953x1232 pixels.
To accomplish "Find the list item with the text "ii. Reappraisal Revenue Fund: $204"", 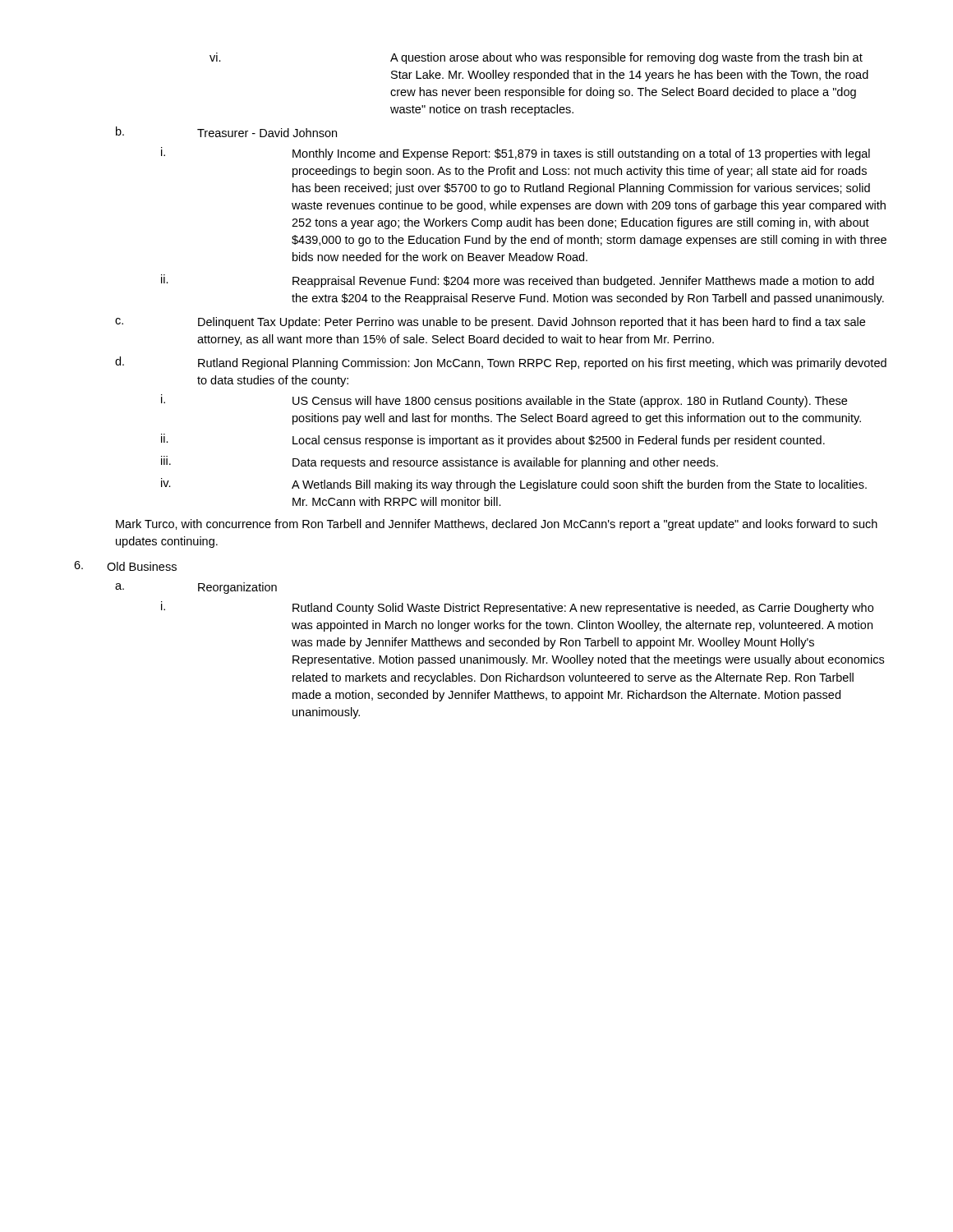I will (x=476, y=290).
